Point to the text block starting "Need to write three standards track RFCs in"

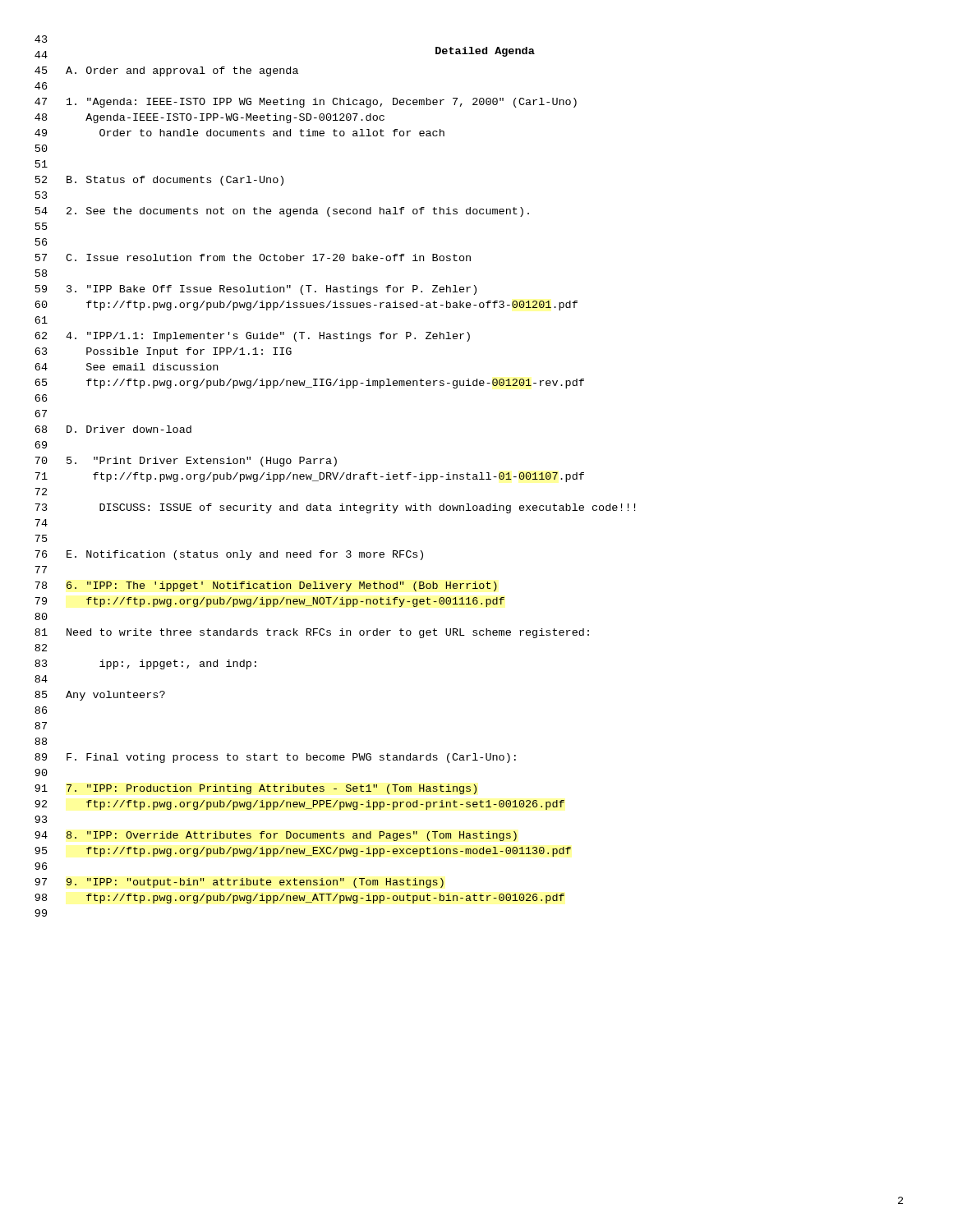329,633
